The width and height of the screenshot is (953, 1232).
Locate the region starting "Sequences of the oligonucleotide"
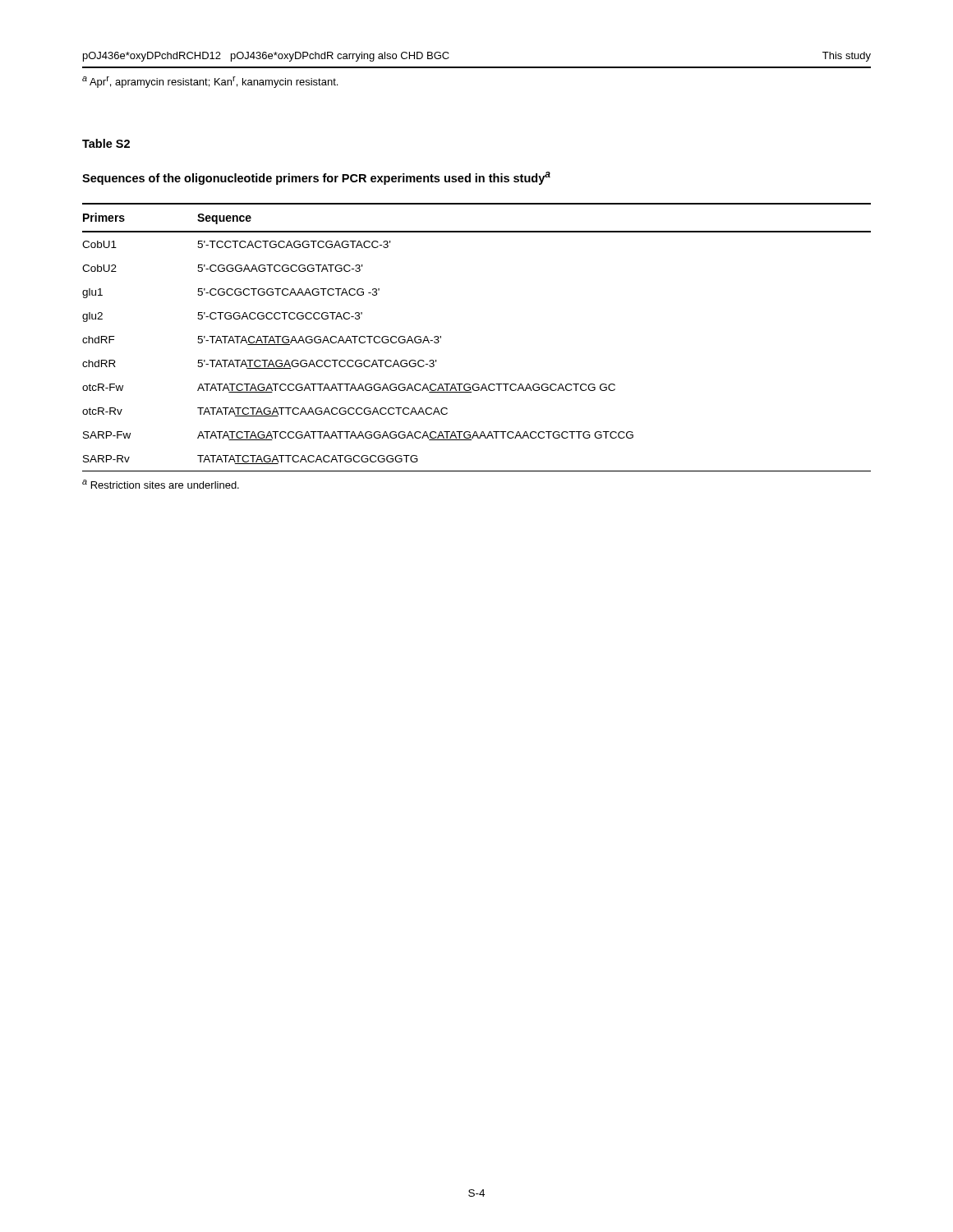point(316,177)
